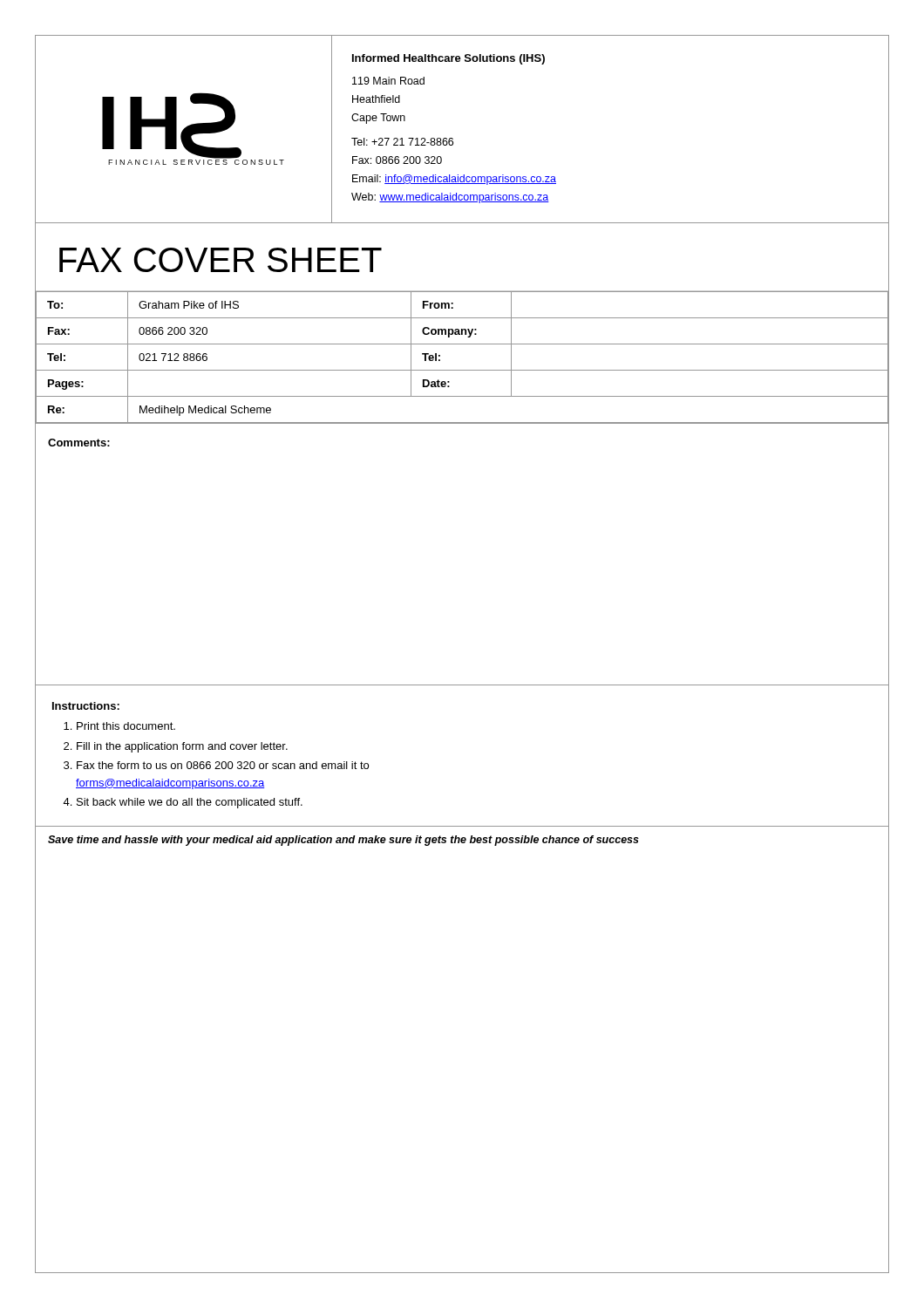This screenshot has width=924, height=1308.
Task: Select the region starting "Sit back while we do all the complicated"
Action: (189, 802)
